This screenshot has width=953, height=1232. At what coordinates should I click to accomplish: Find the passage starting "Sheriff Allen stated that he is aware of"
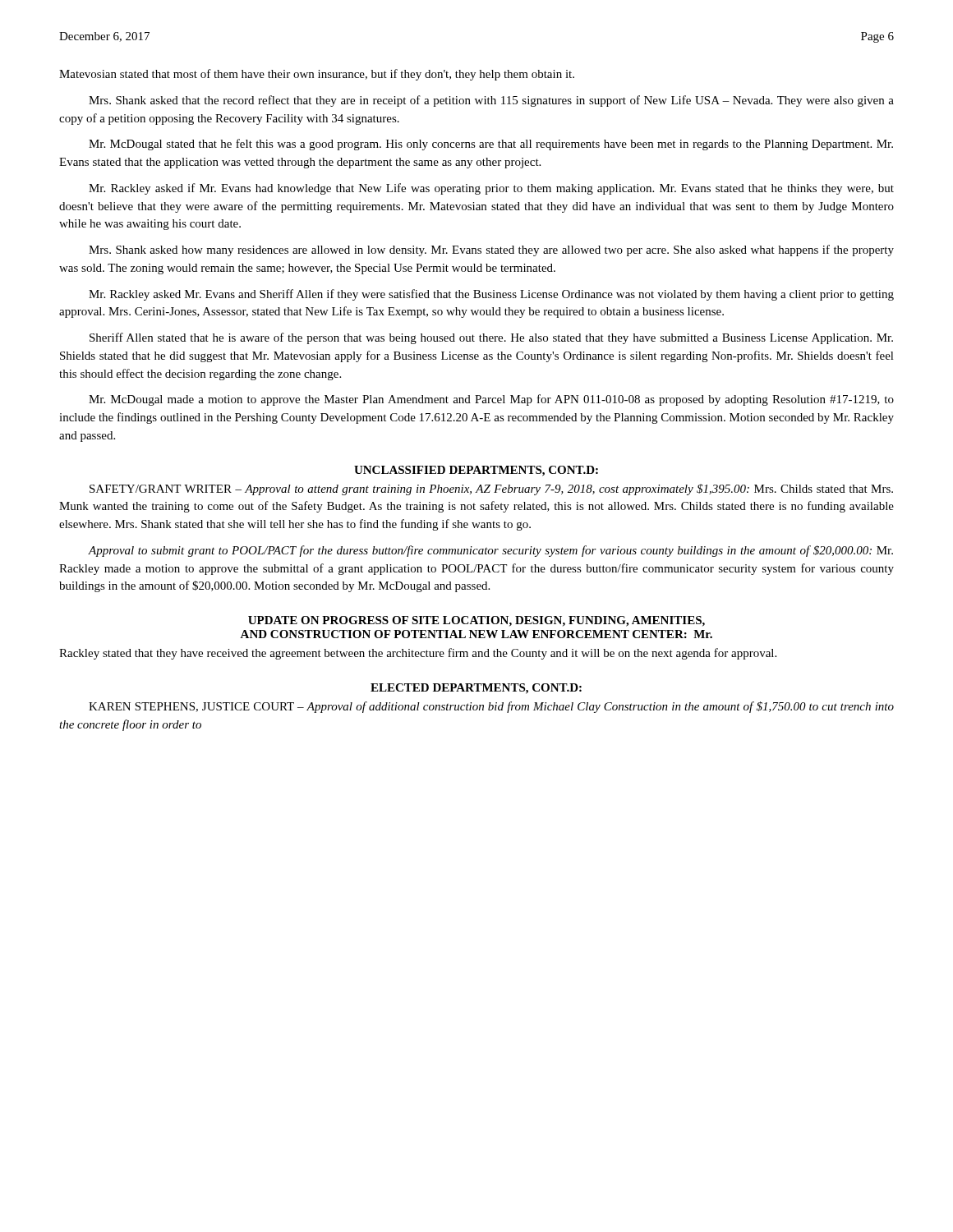[x=476, y=356]
